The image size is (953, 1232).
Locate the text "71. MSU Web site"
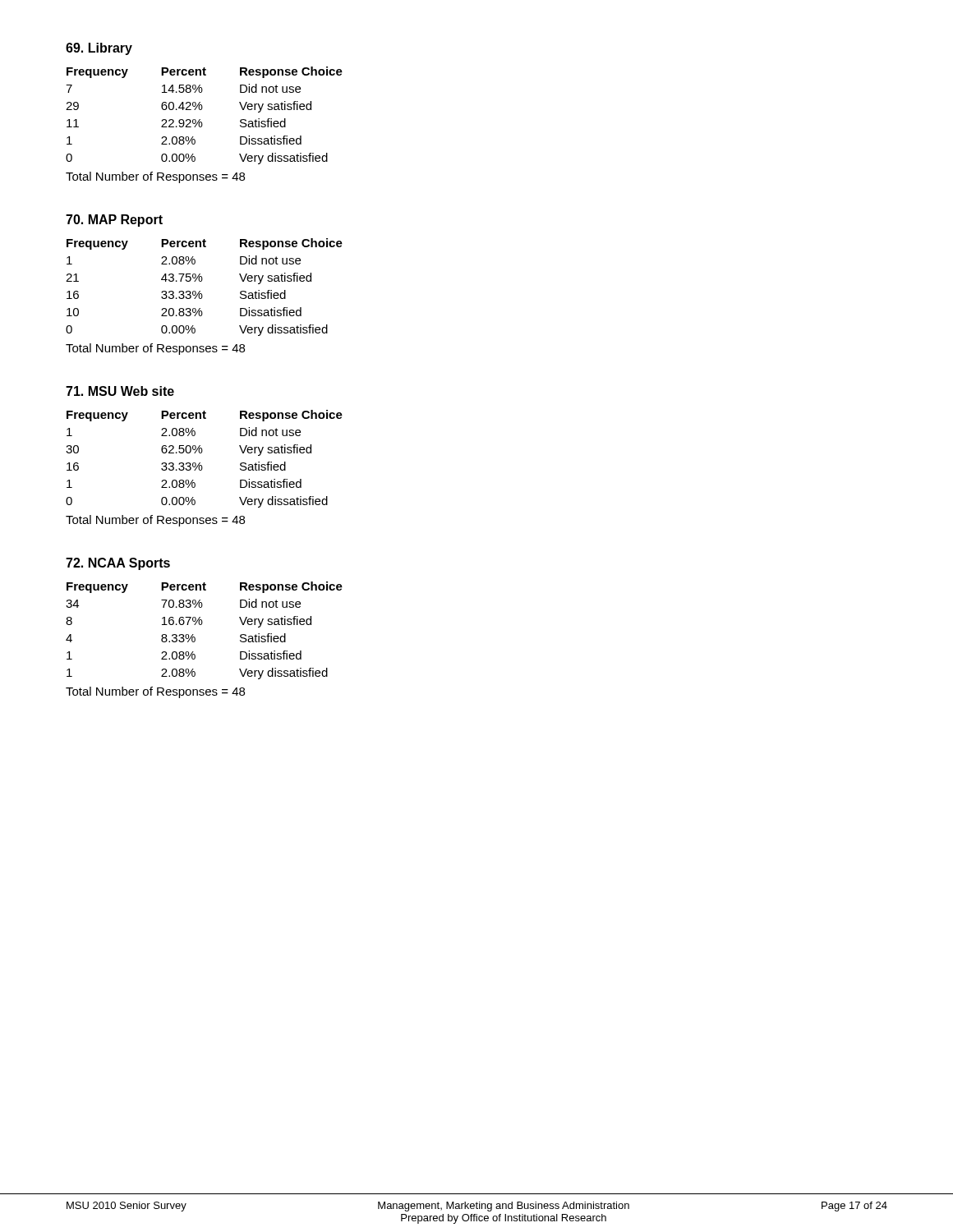coord(120,391)
